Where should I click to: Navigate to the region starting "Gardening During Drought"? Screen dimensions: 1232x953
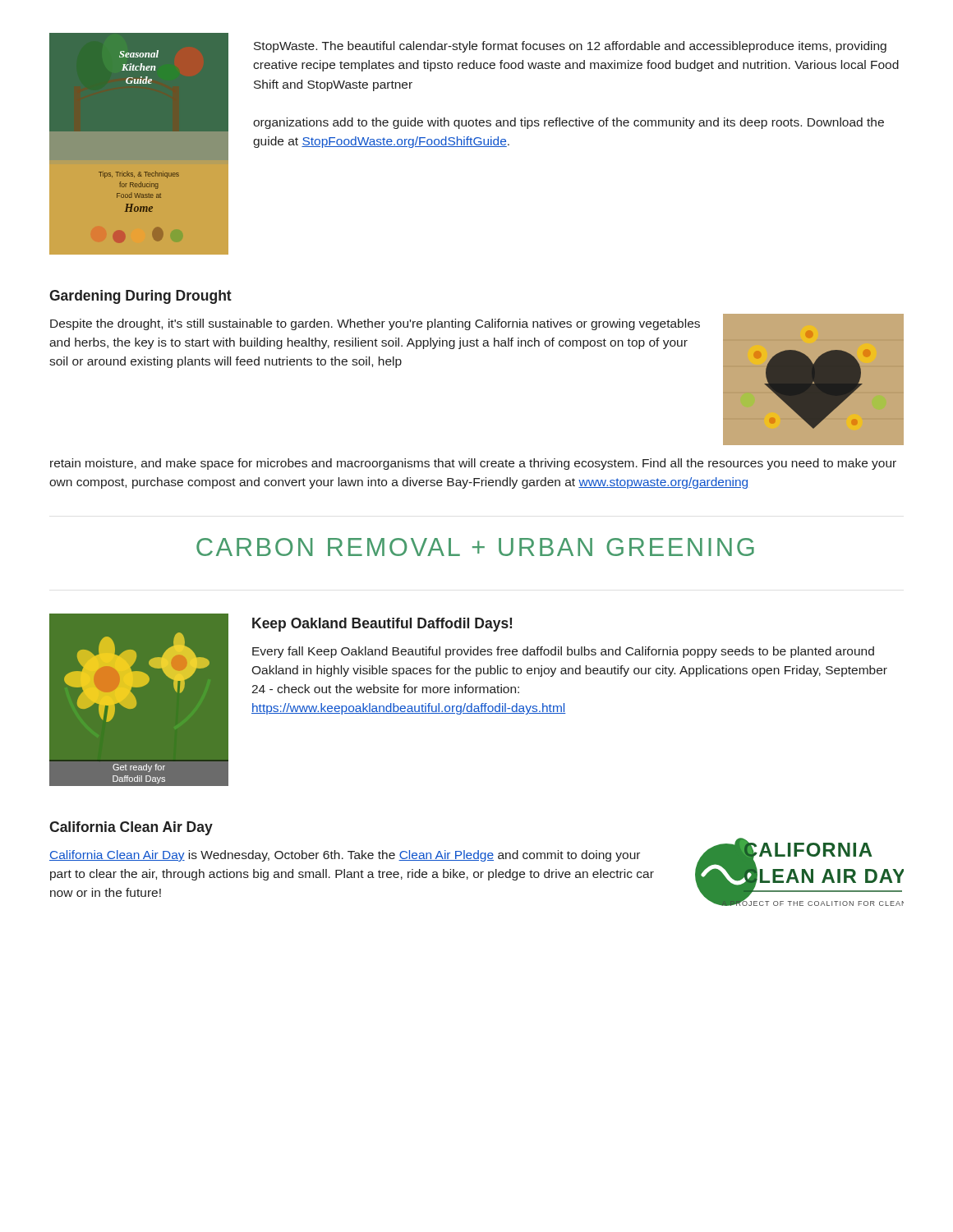pos(140,296)
